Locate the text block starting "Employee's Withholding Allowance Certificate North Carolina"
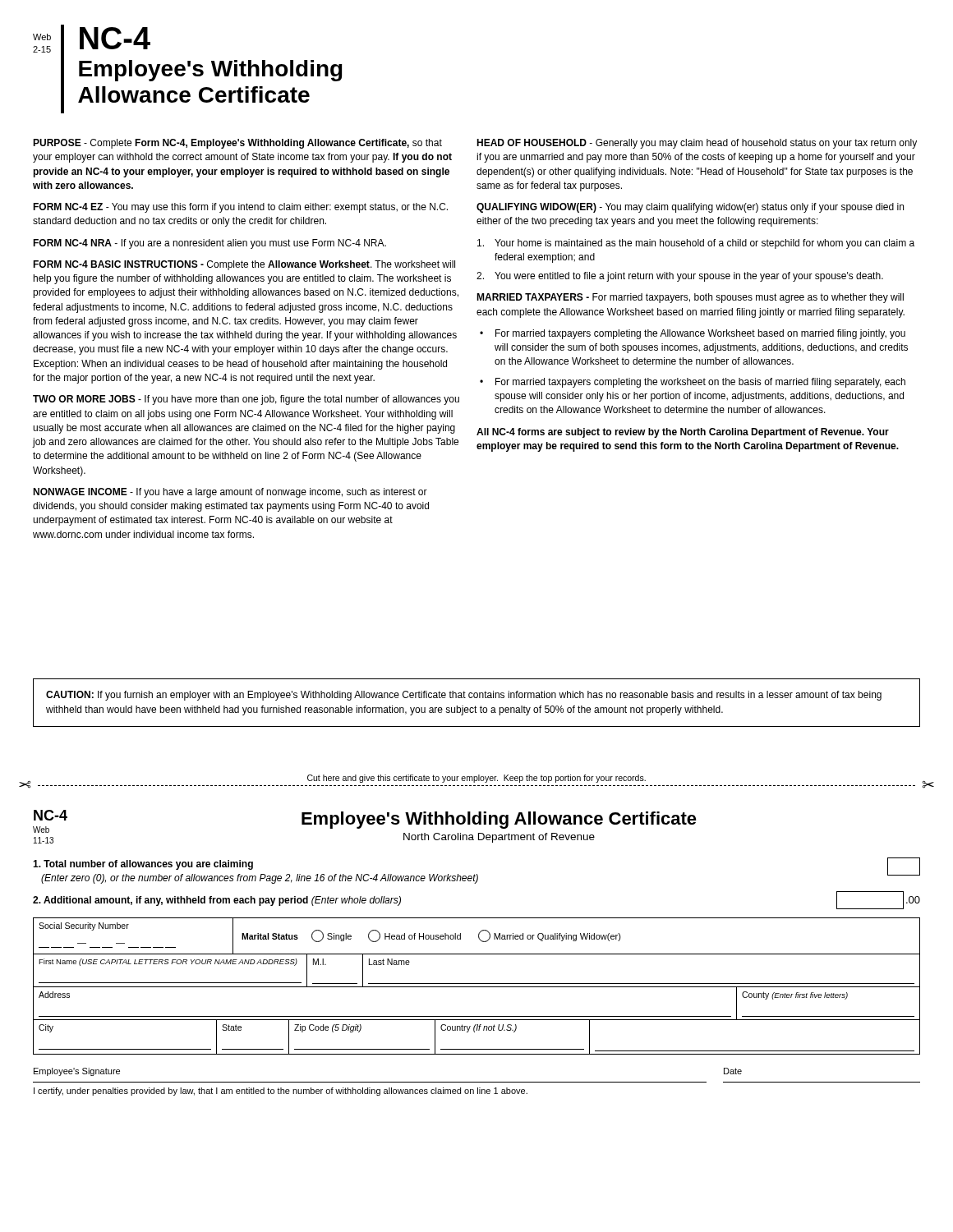Viewport: 953px width, 1232px height. pyautogui.click(x=499, y=825)
